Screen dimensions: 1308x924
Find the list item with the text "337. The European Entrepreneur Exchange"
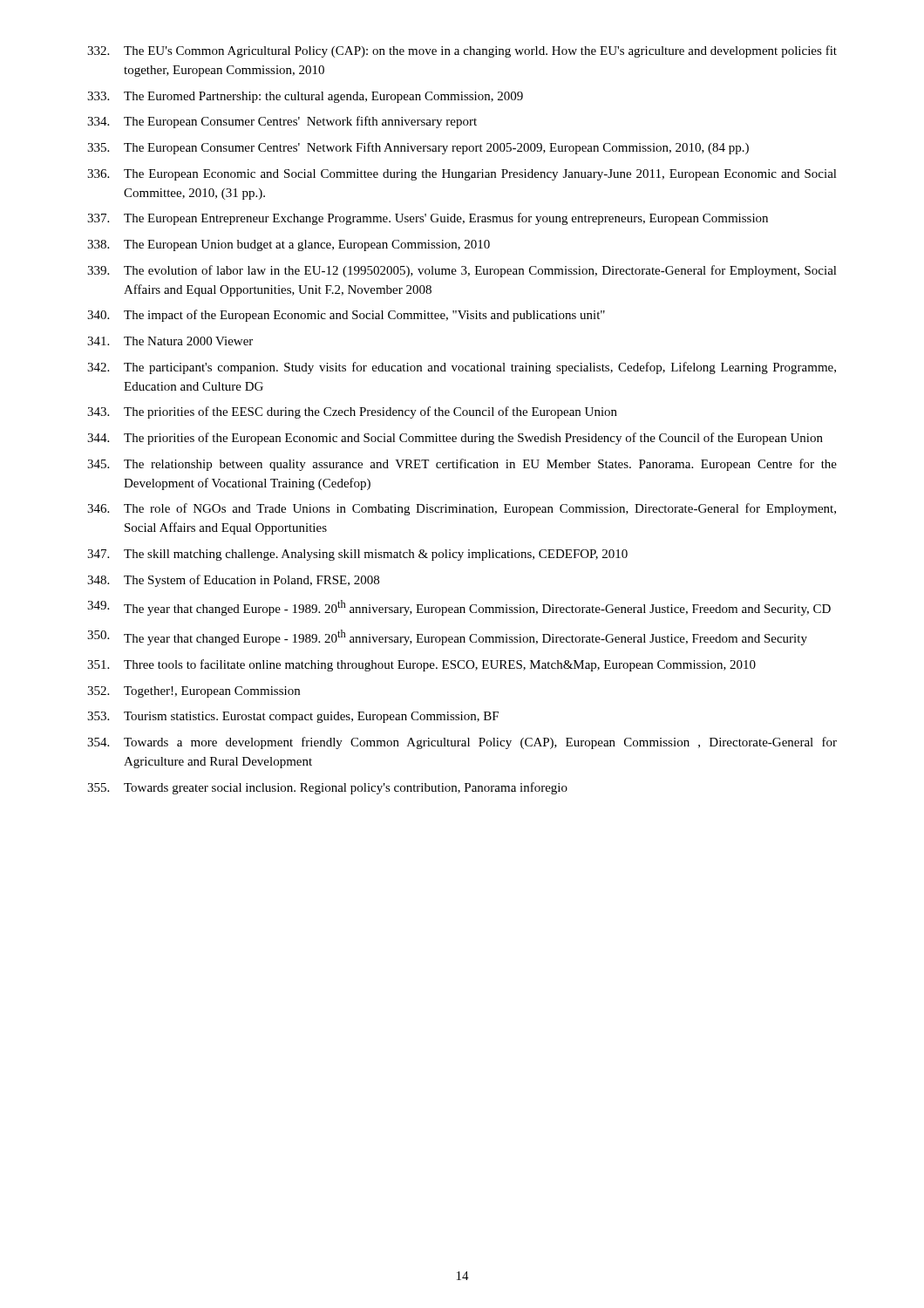tap(462, 219)
